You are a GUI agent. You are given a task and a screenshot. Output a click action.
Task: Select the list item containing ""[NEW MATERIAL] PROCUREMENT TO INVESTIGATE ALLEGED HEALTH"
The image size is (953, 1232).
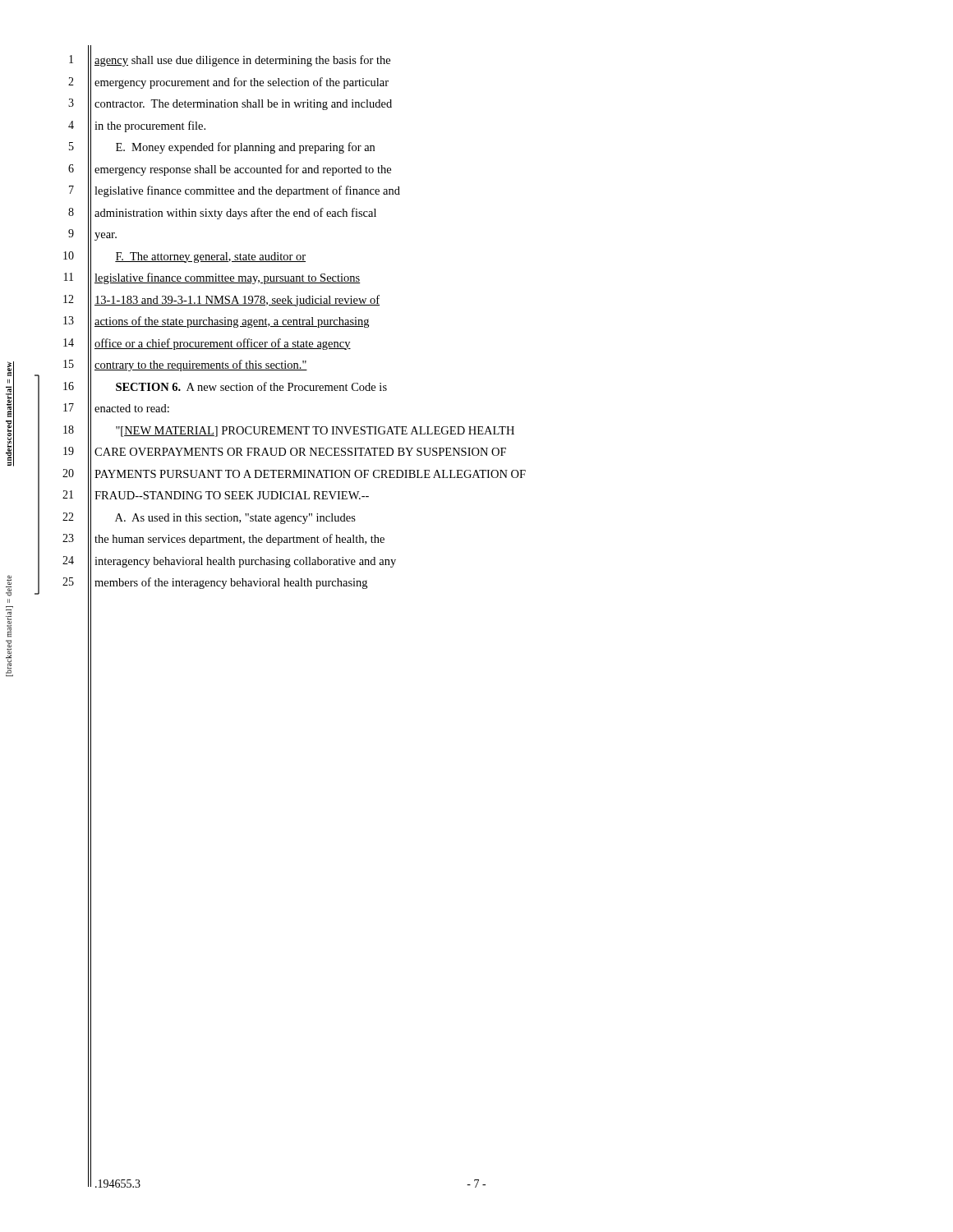tap(305, 430)
